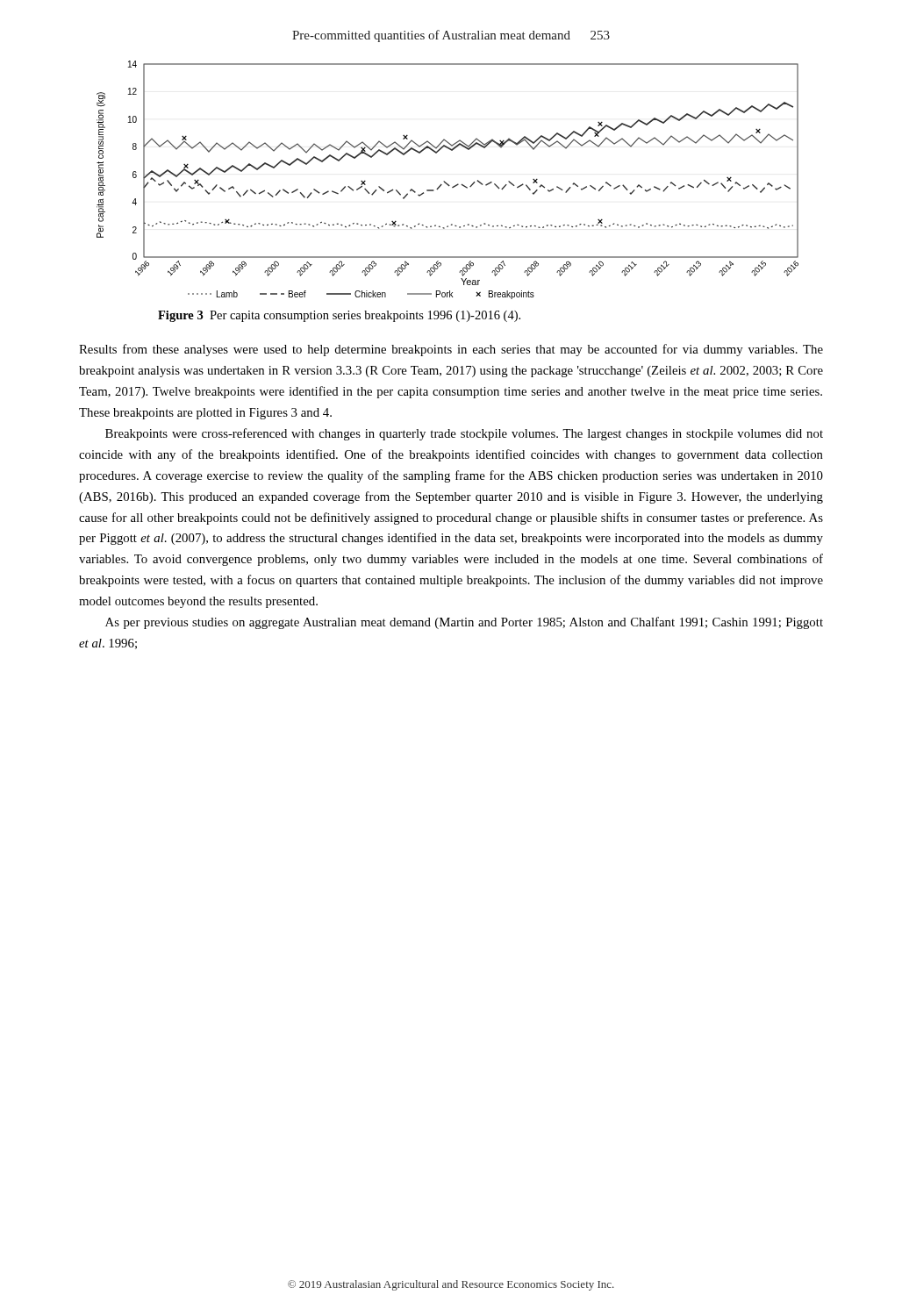The image size is (902, 1316).
Task: Click the passage that begins "Results from these analyses were used to help"
Action: (x=451, y=380)
